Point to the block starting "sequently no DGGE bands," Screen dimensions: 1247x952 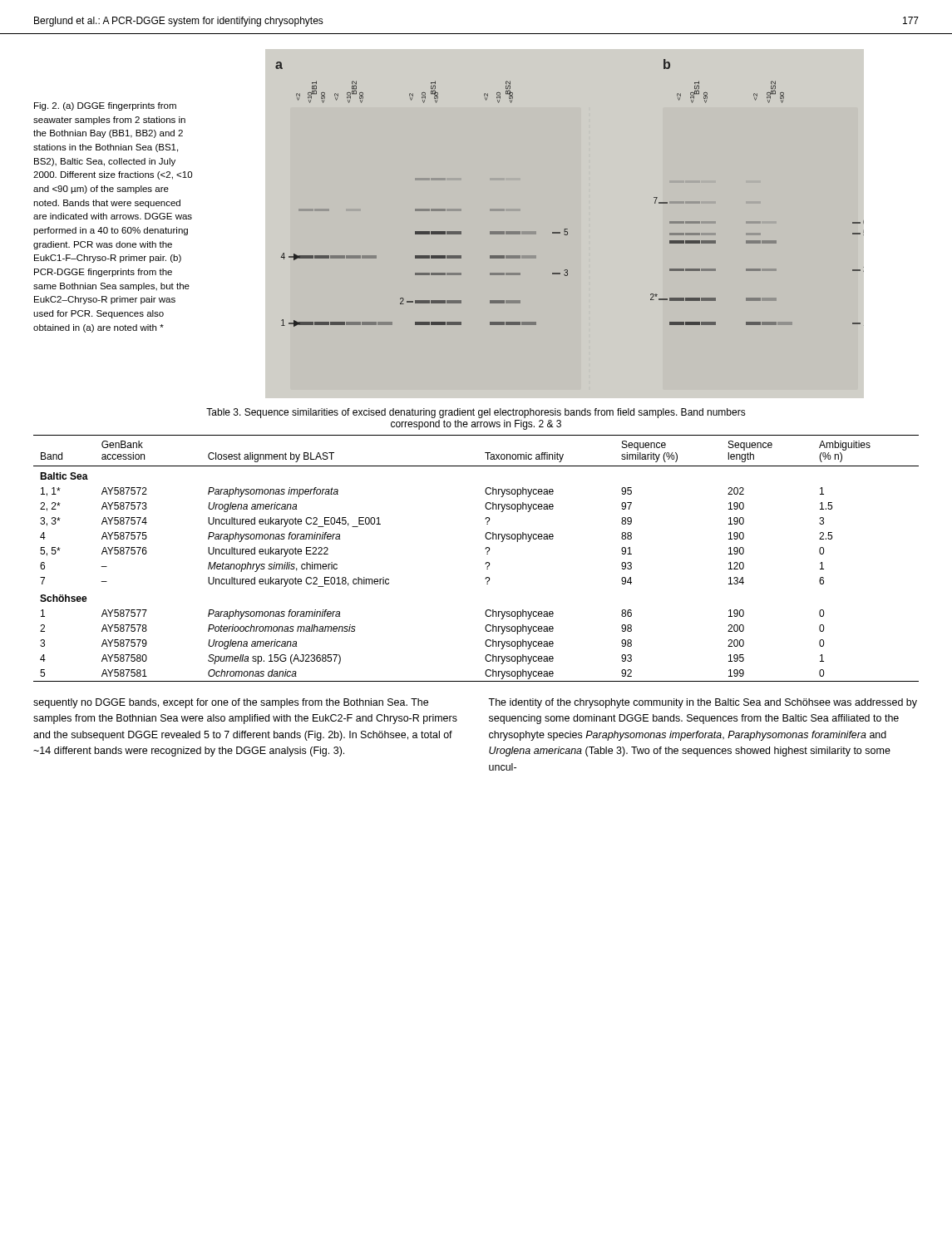(245, 727)
